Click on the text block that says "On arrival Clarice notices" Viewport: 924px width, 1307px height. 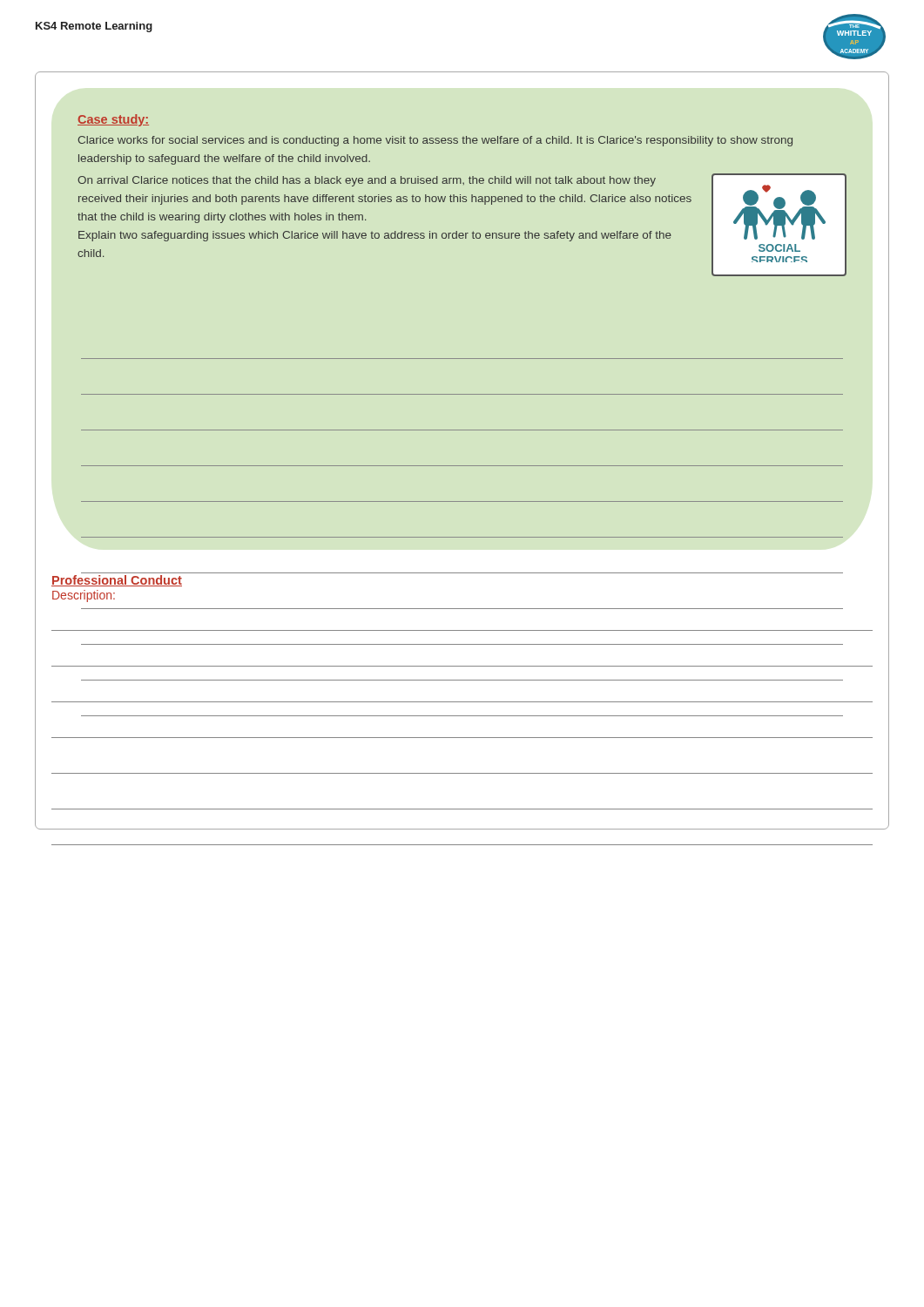(x=367, y=181)
